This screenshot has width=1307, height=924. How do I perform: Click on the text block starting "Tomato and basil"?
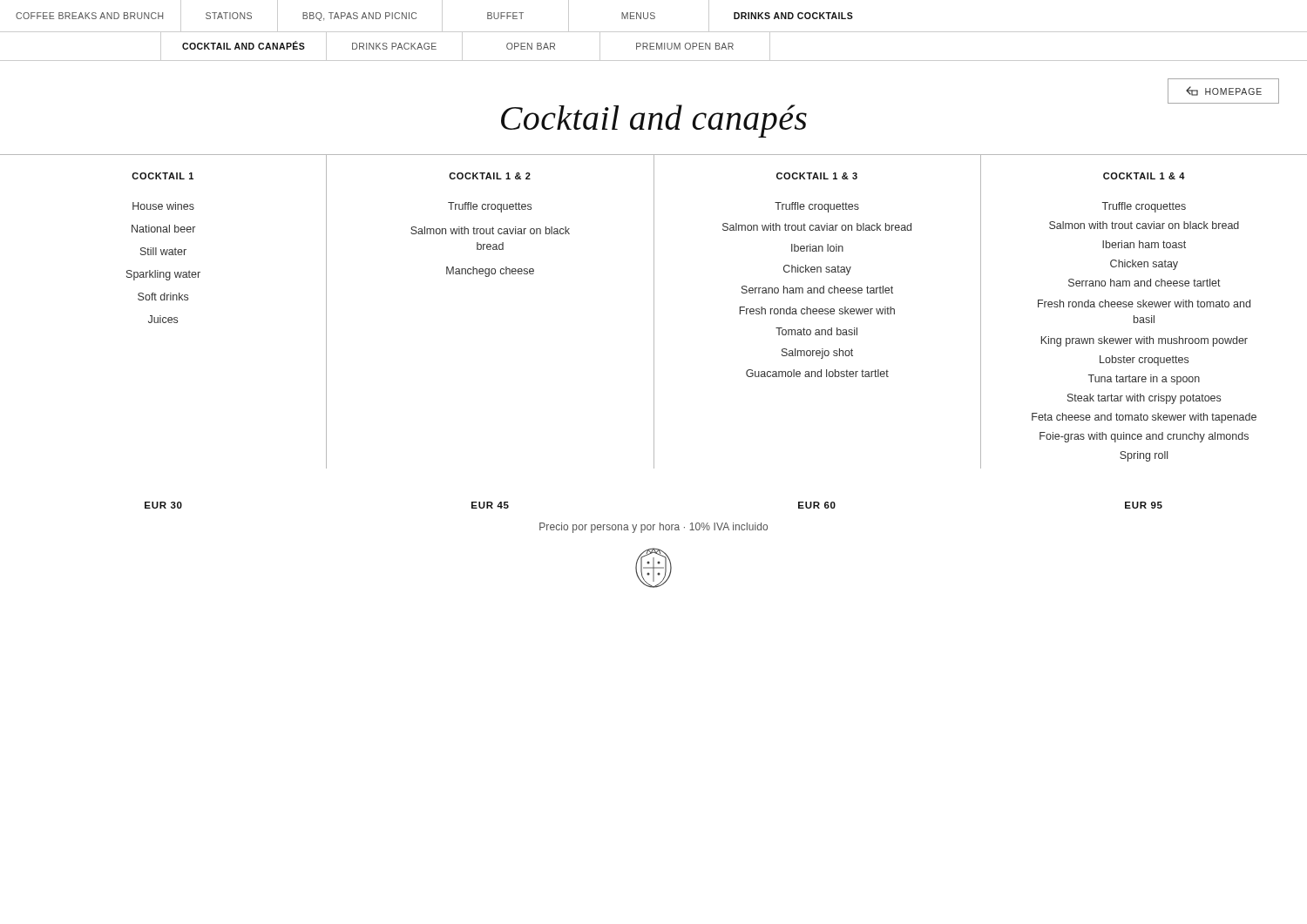(x=817, y=332)
